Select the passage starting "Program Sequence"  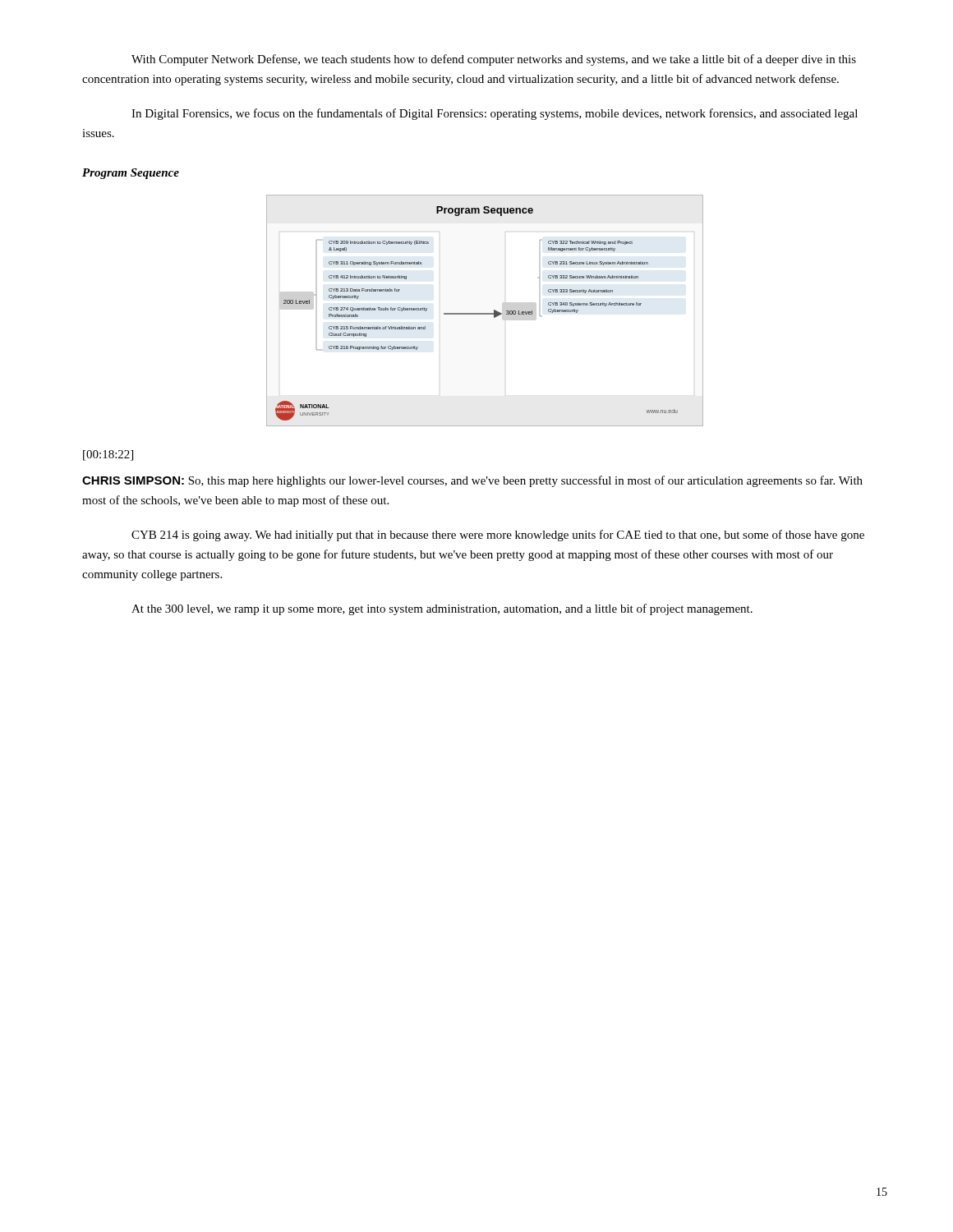pos(131,172)
